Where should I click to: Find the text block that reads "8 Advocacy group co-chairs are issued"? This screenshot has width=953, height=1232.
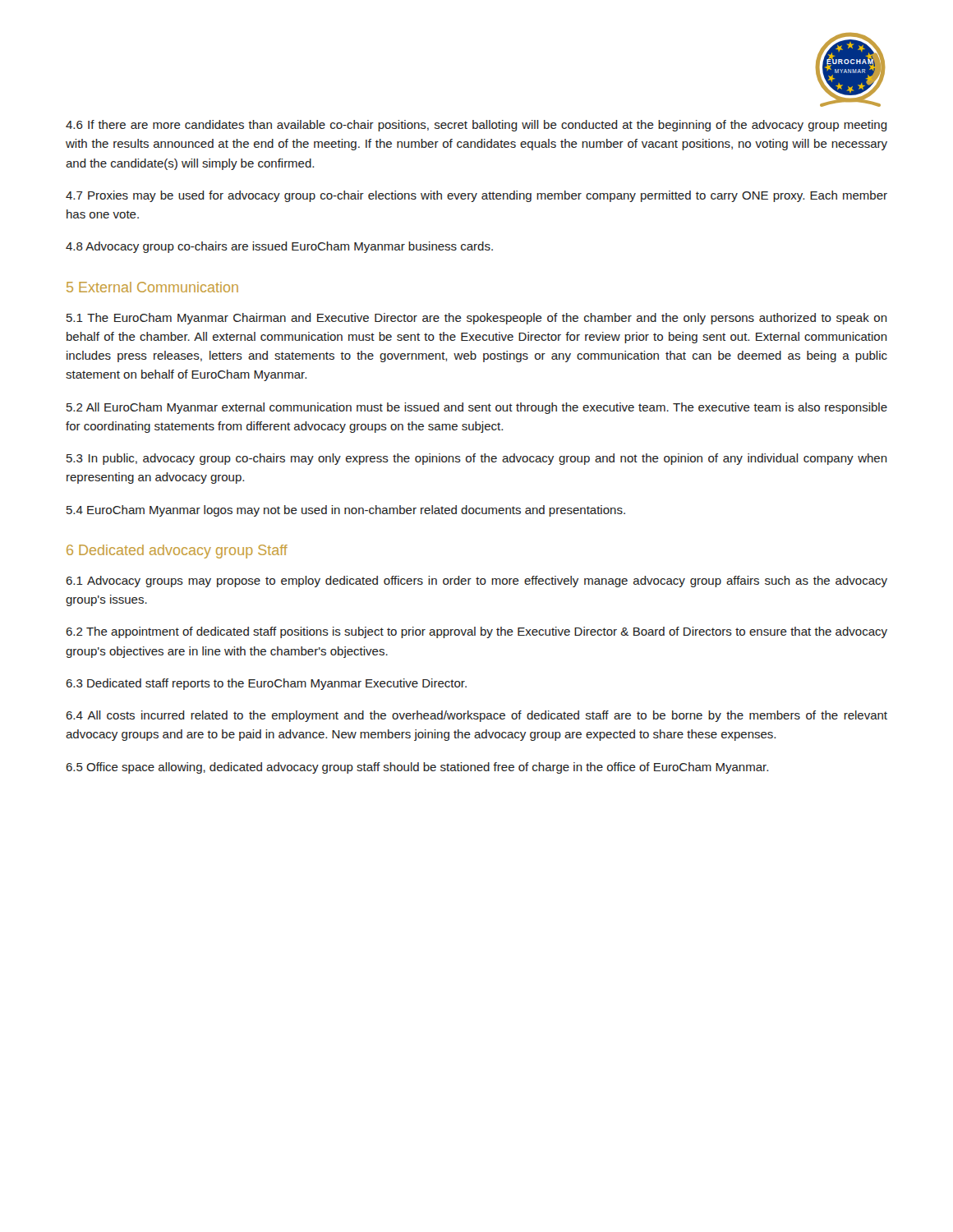[280, 246]
